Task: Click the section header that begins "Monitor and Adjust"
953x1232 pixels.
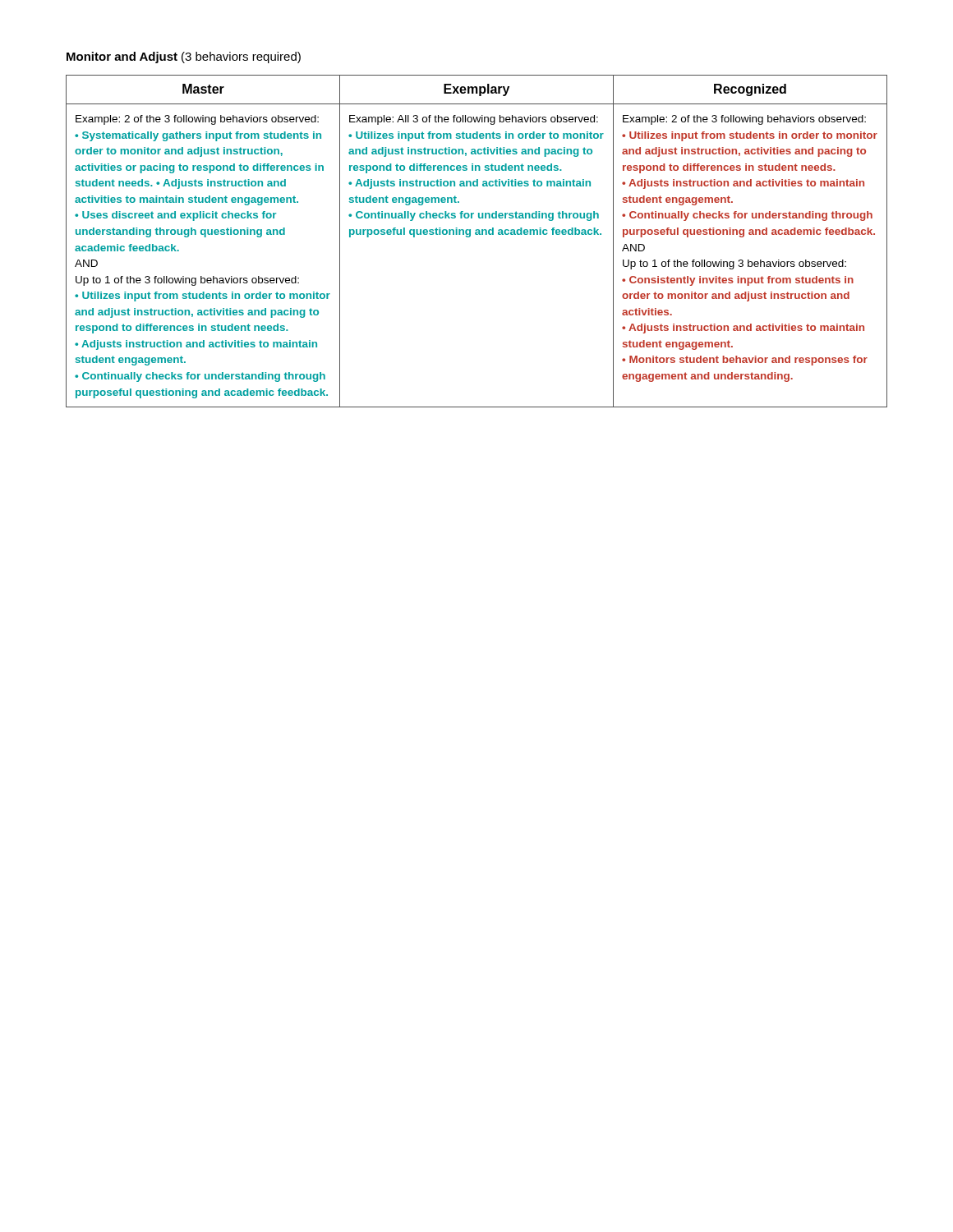Action: pos(184,56)
